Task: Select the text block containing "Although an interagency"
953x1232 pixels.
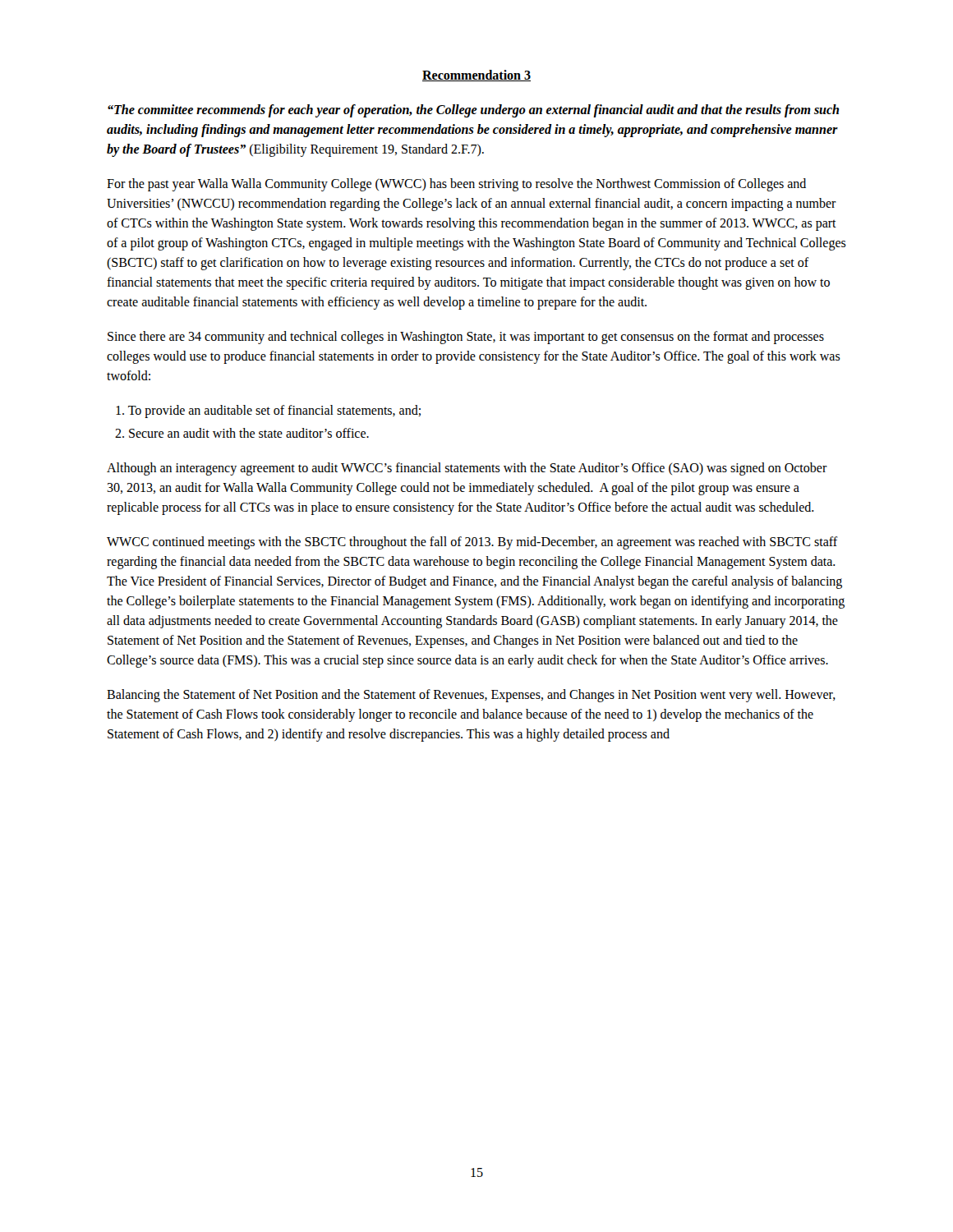Action: (467, 487)
